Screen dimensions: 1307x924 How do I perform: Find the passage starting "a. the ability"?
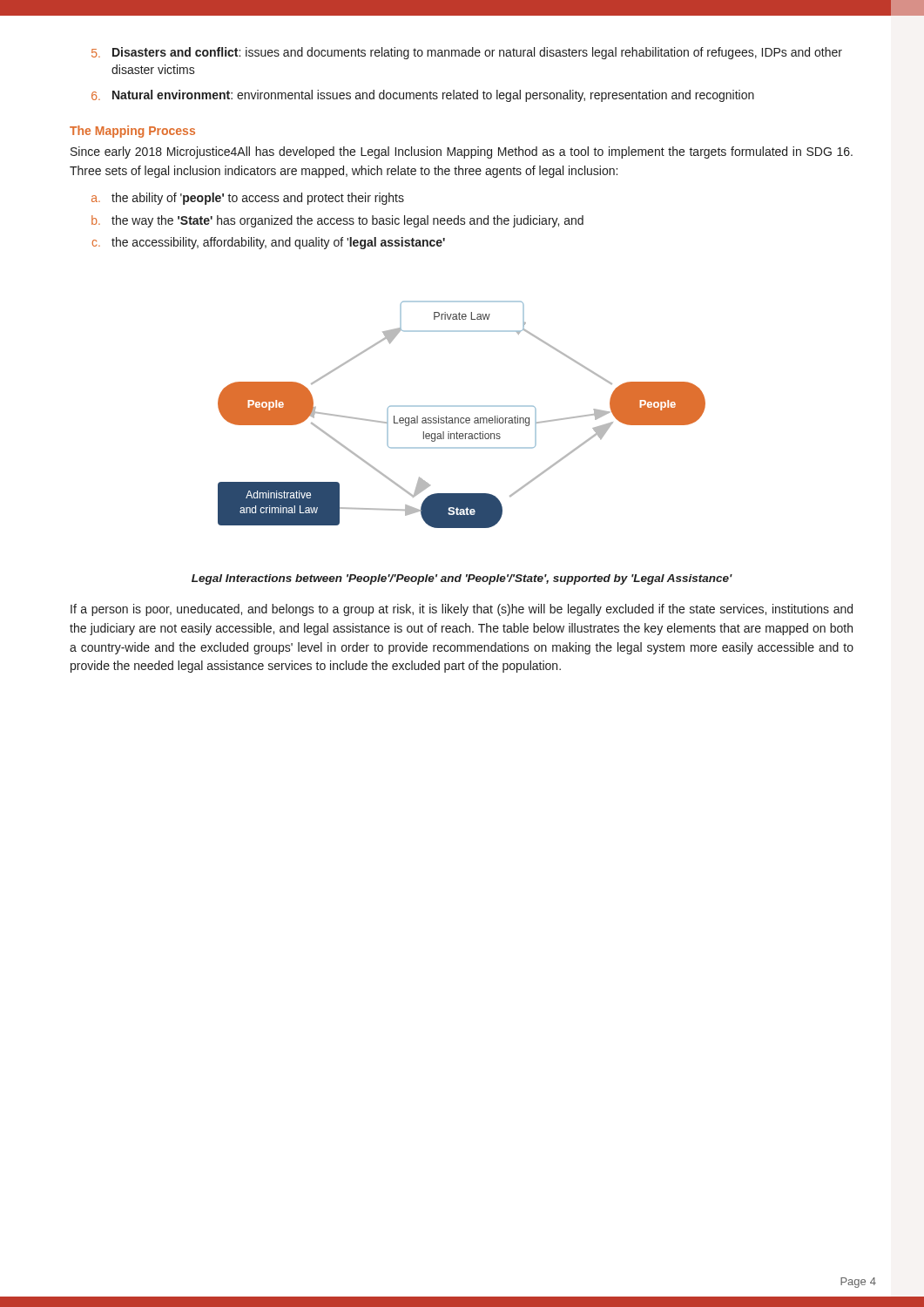click(x=248, y=199)
